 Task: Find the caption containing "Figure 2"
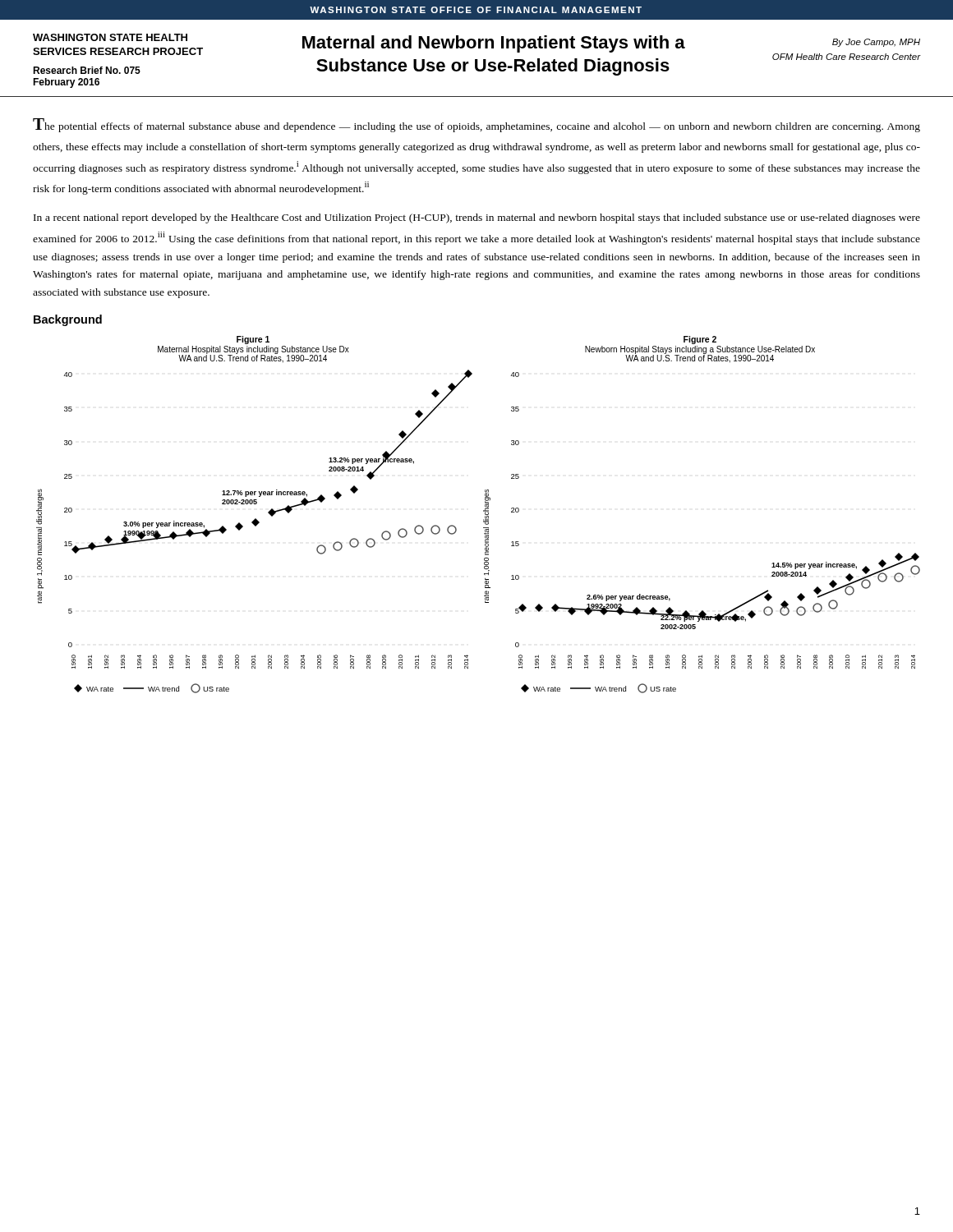tap(700, 339)
